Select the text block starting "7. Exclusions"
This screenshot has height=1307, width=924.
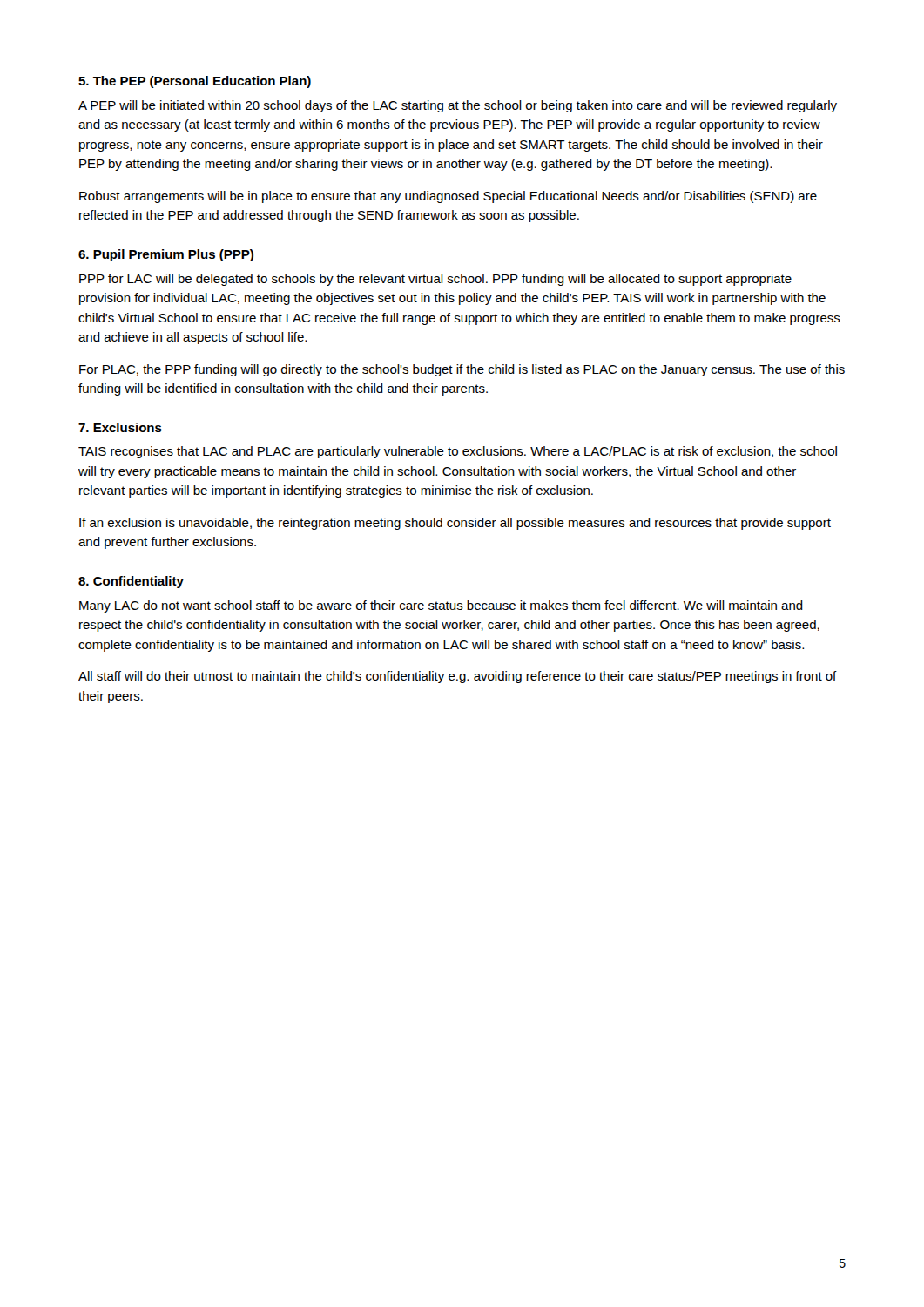tap(120, 427)
